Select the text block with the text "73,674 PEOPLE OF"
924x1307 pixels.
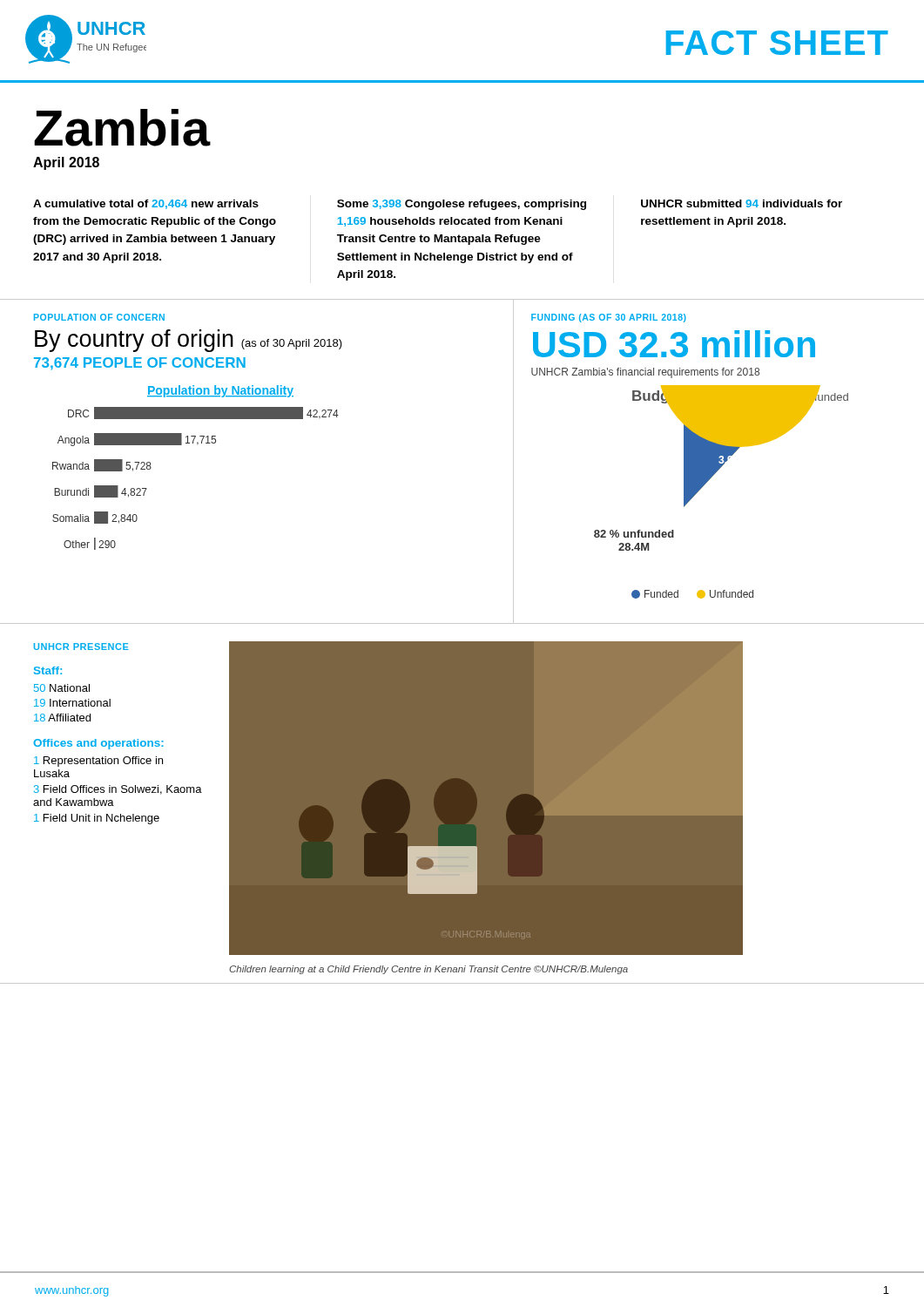click(x=140, y=363)
